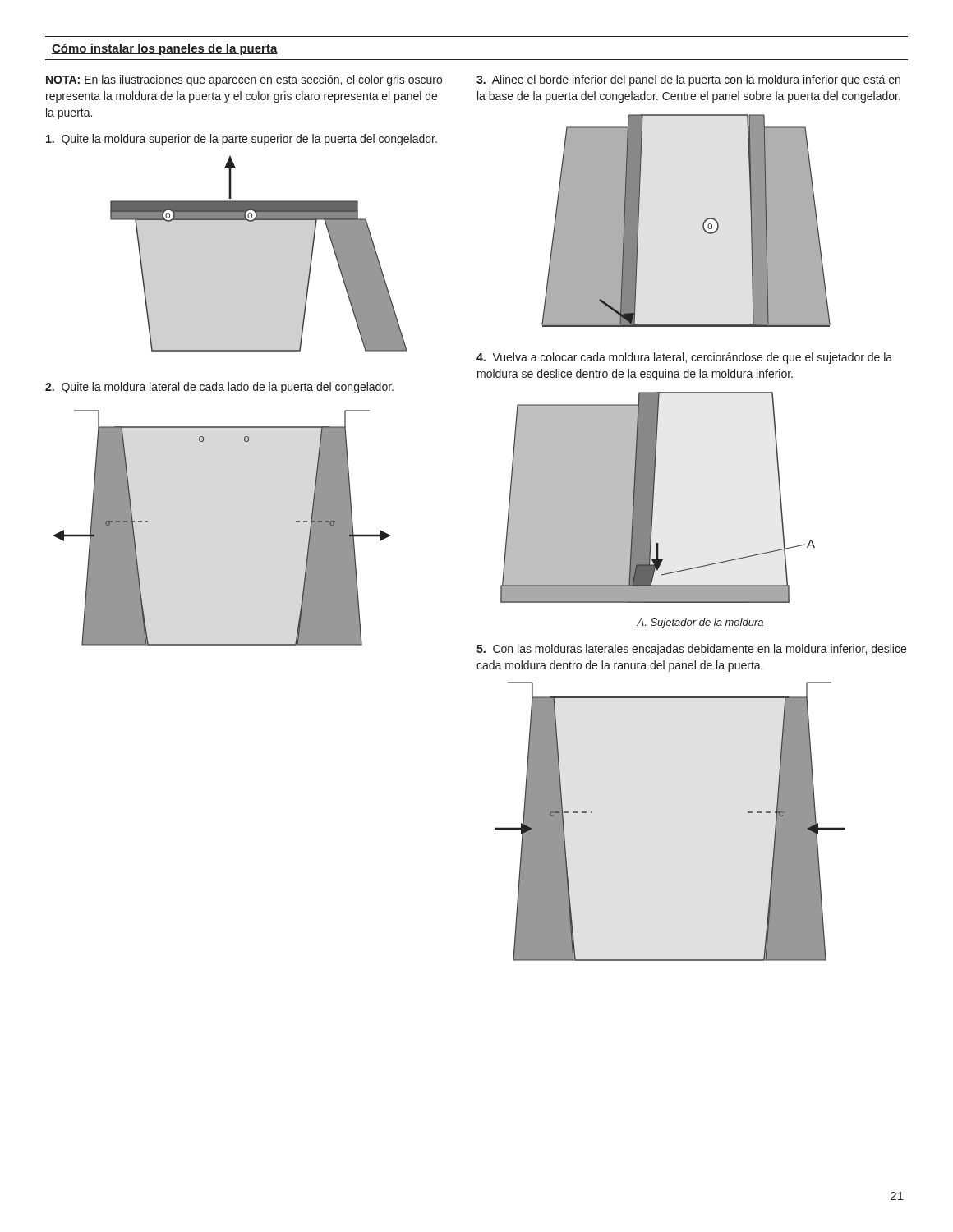Point to the block starting "5. Con las molduras laterales"
The image size is (953, 1232).
692,657
